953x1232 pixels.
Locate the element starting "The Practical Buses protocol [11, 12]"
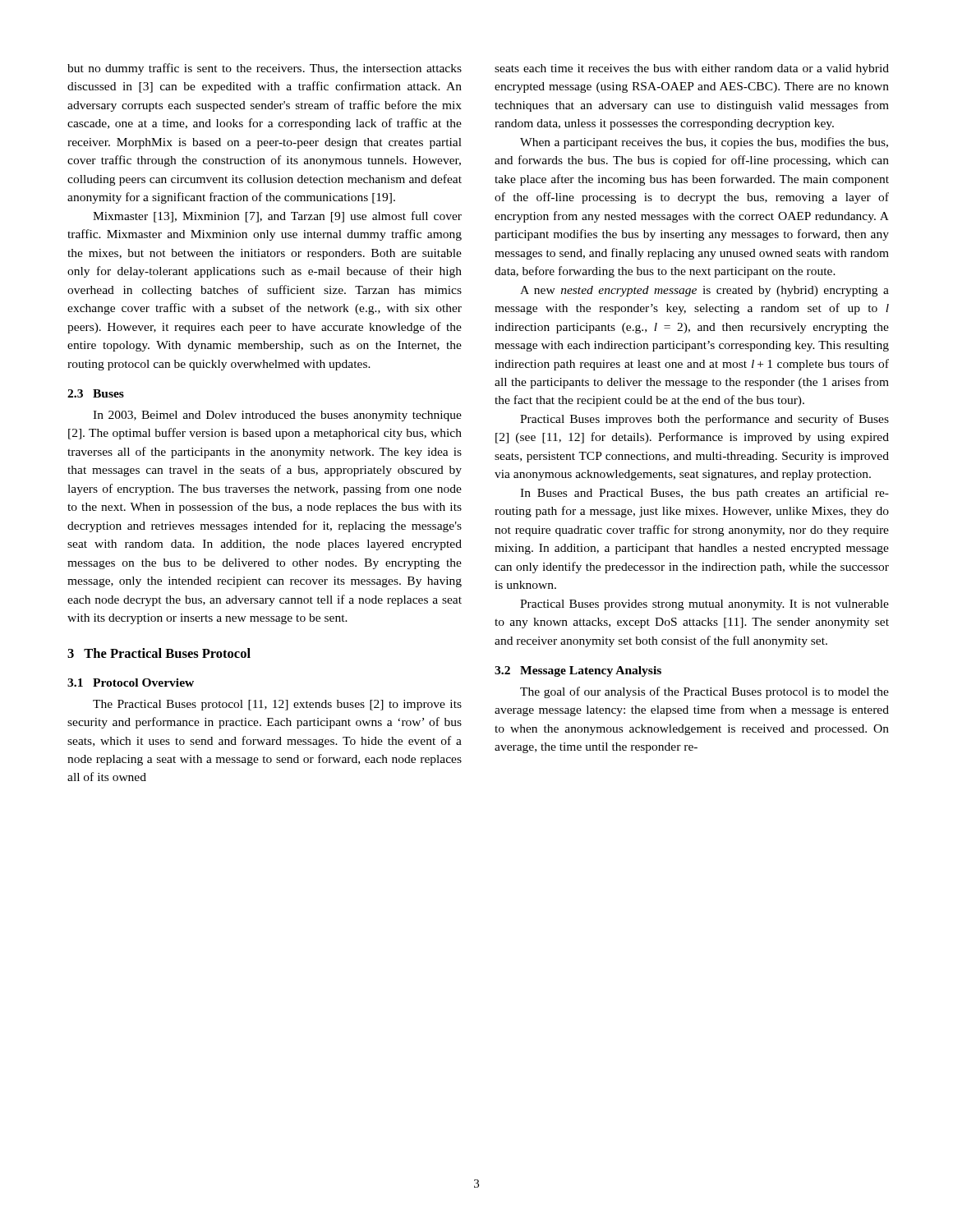point(265,741)
